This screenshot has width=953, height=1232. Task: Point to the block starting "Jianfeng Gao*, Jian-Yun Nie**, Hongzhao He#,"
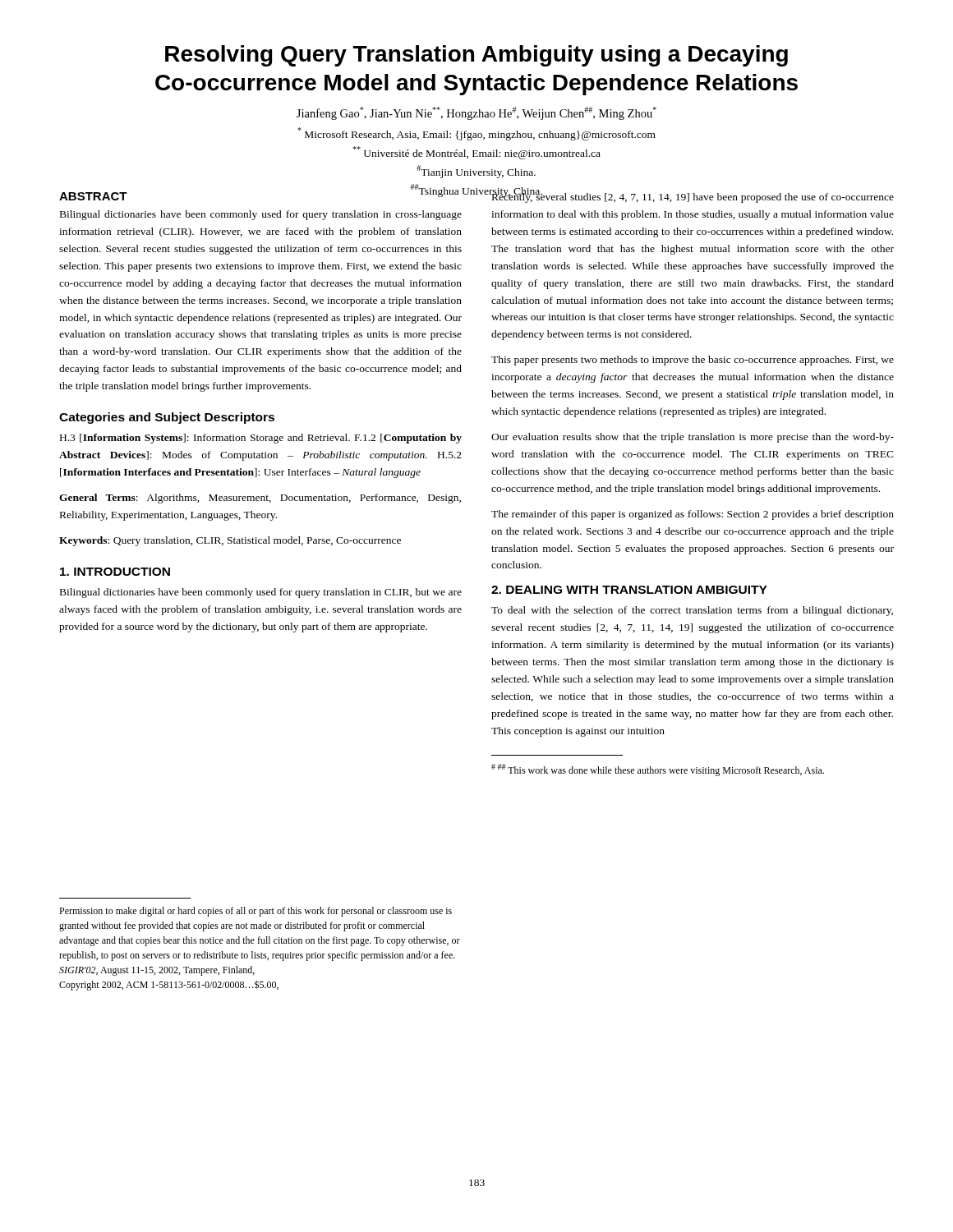[476, 112]
